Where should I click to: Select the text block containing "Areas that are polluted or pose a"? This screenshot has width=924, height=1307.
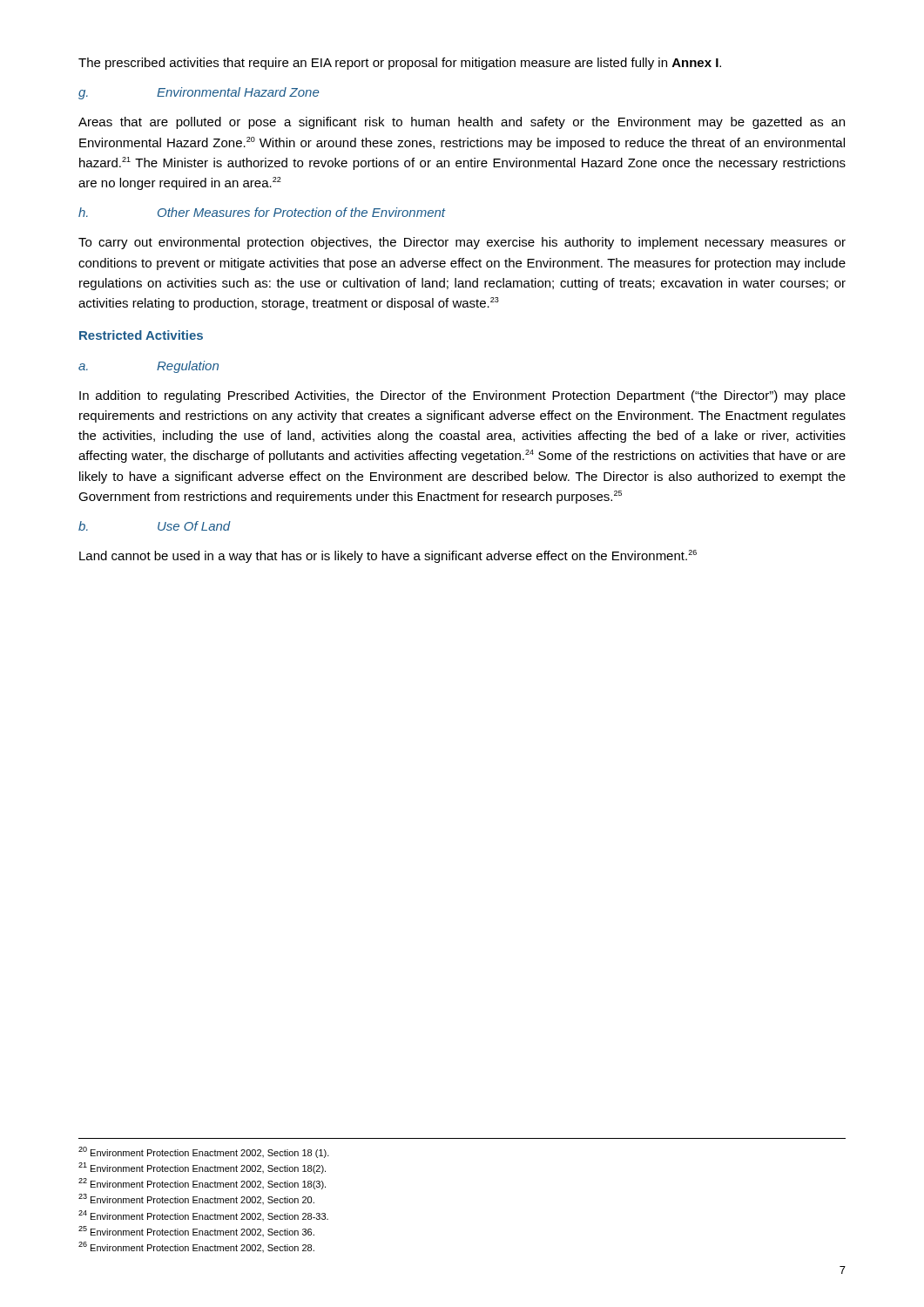pyautogui.click(x=462, y=152)
